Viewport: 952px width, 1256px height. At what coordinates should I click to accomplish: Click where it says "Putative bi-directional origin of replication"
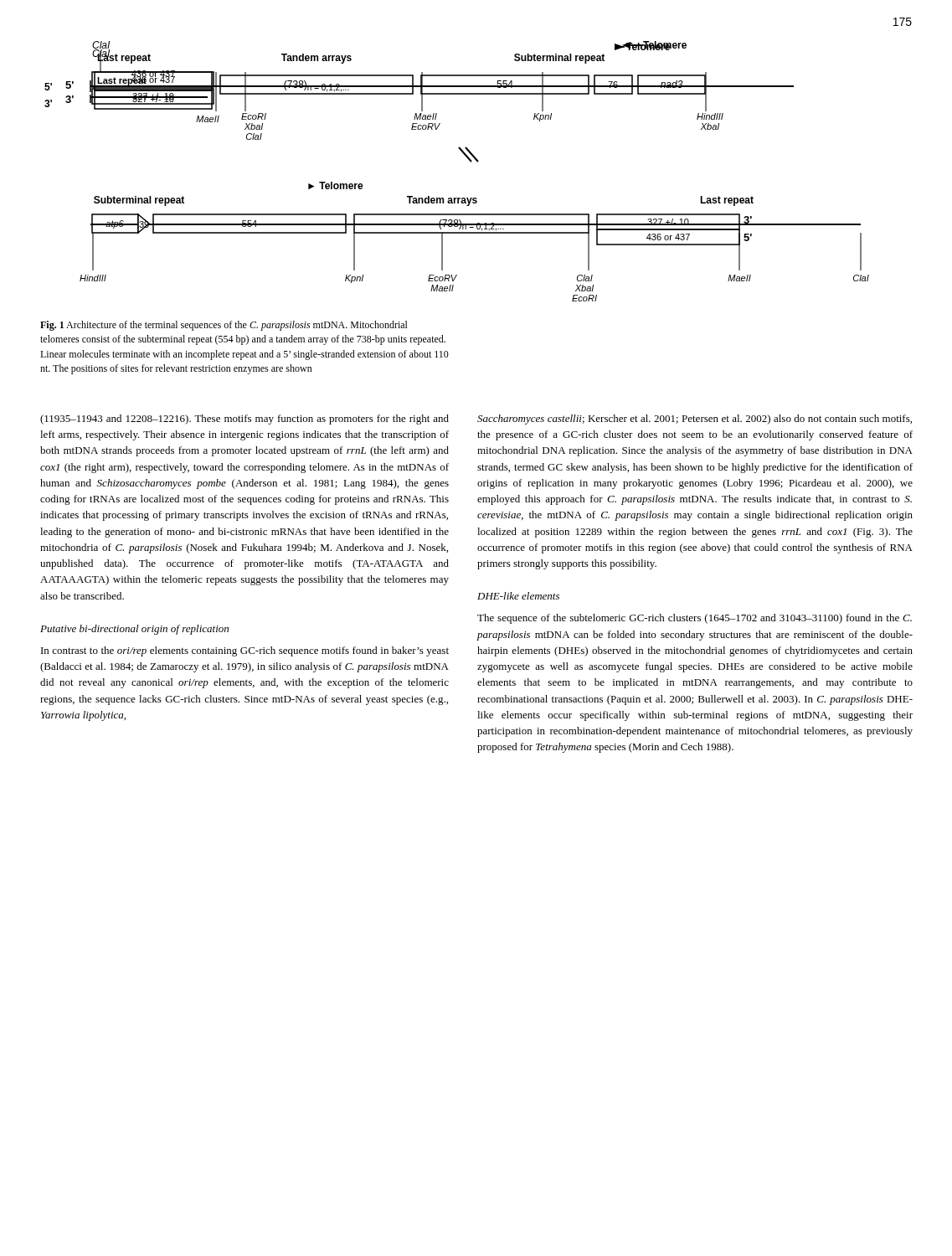(135, 628)
